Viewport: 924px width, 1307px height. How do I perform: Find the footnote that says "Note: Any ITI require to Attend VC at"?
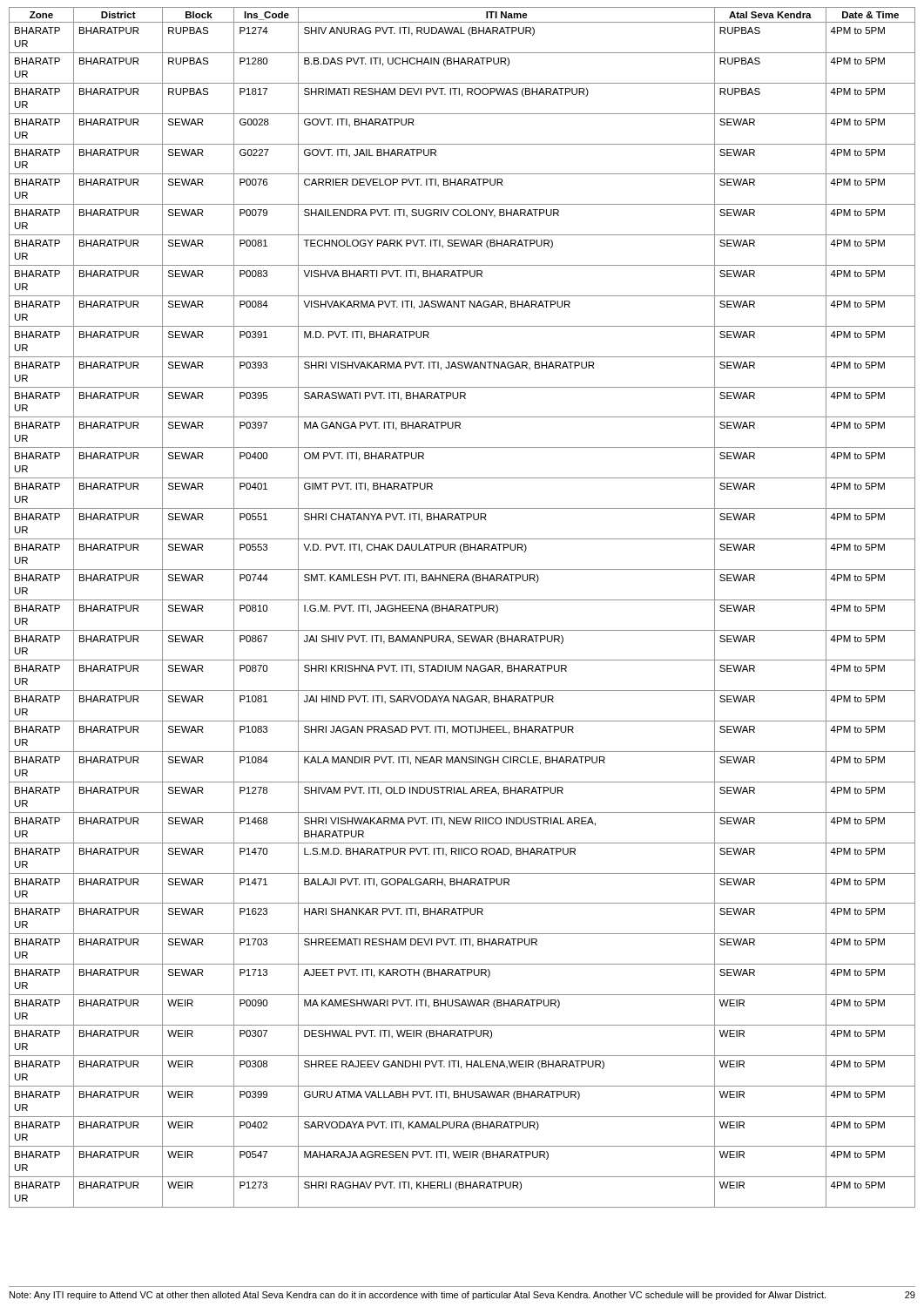coord(462,1295)
